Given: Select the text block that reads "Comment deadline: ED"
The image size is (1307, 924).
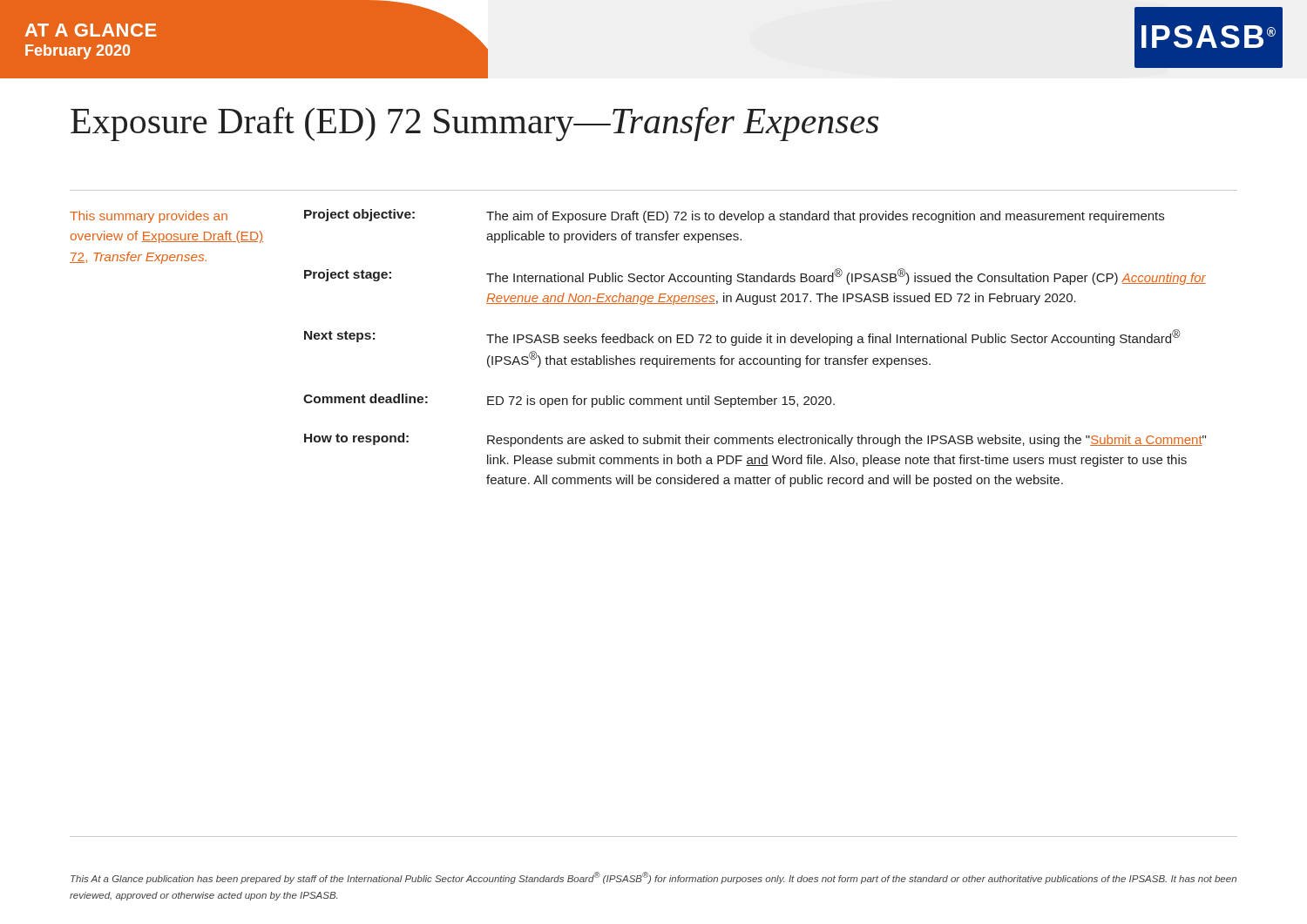Looking at the screenshot, I should [x=761, y=400].
